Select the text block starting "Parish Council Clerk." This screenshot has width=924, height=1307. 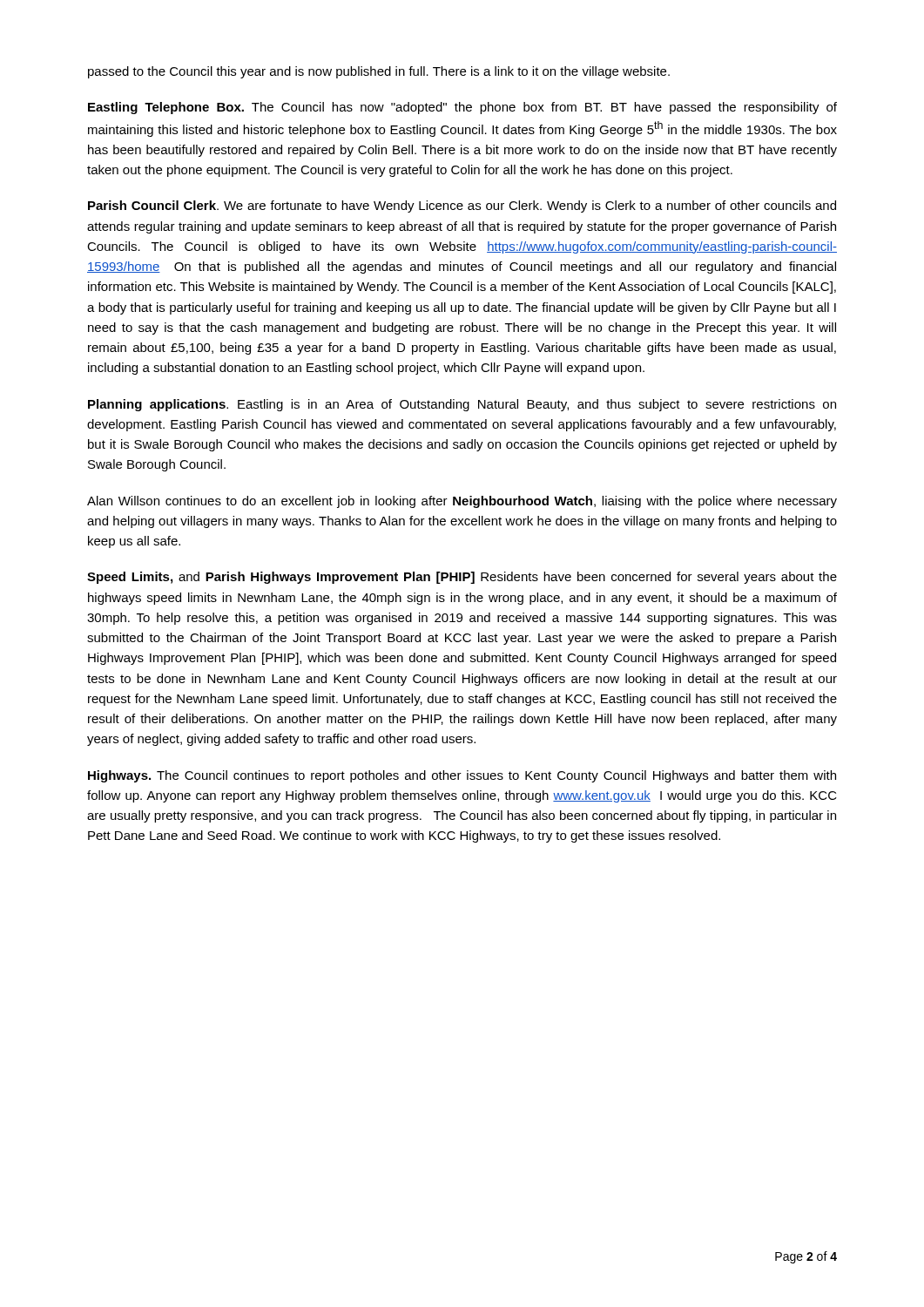point(462,286)
